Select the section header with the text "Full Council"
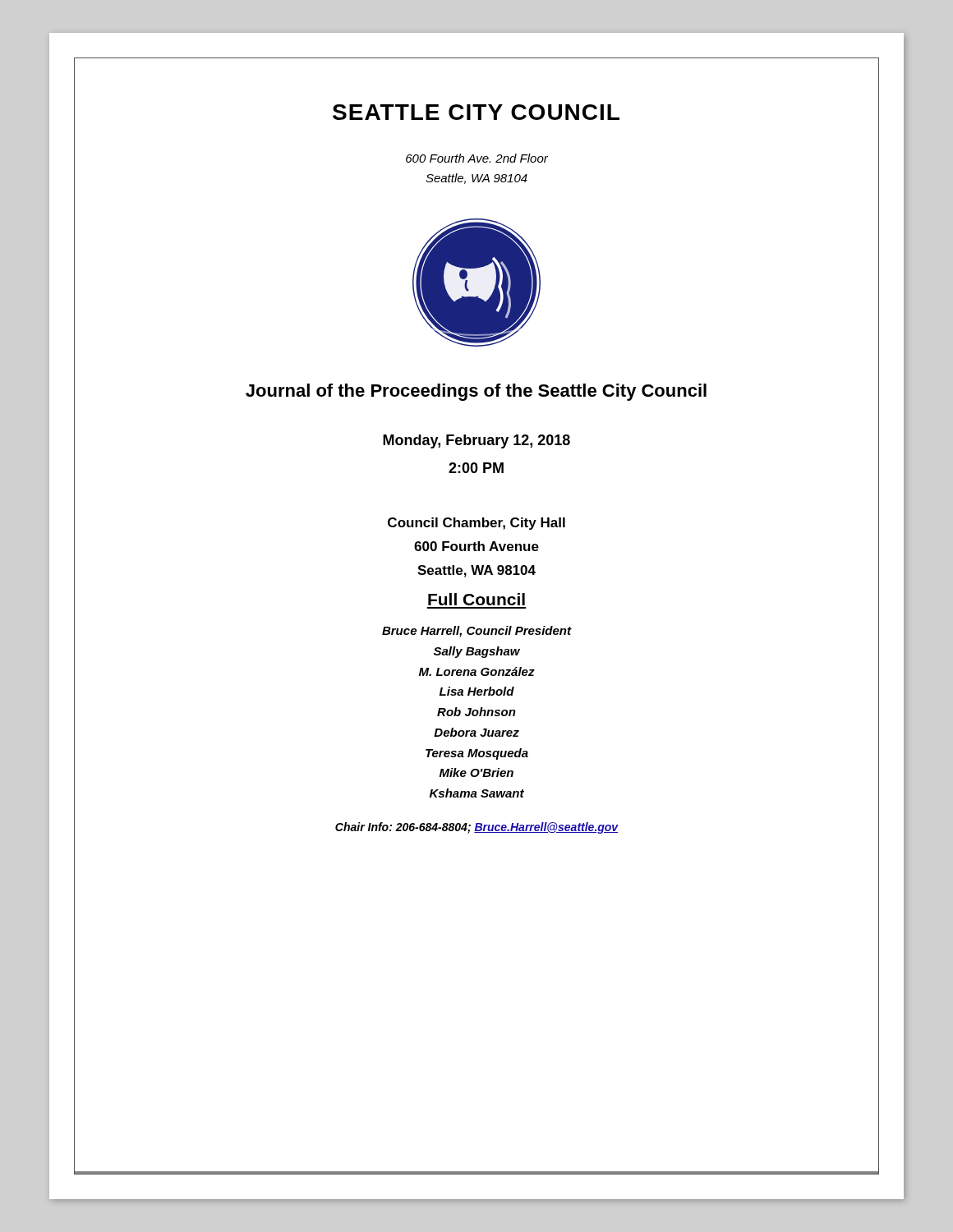Viewport: 953px width, 1232px height. [476, 599]
